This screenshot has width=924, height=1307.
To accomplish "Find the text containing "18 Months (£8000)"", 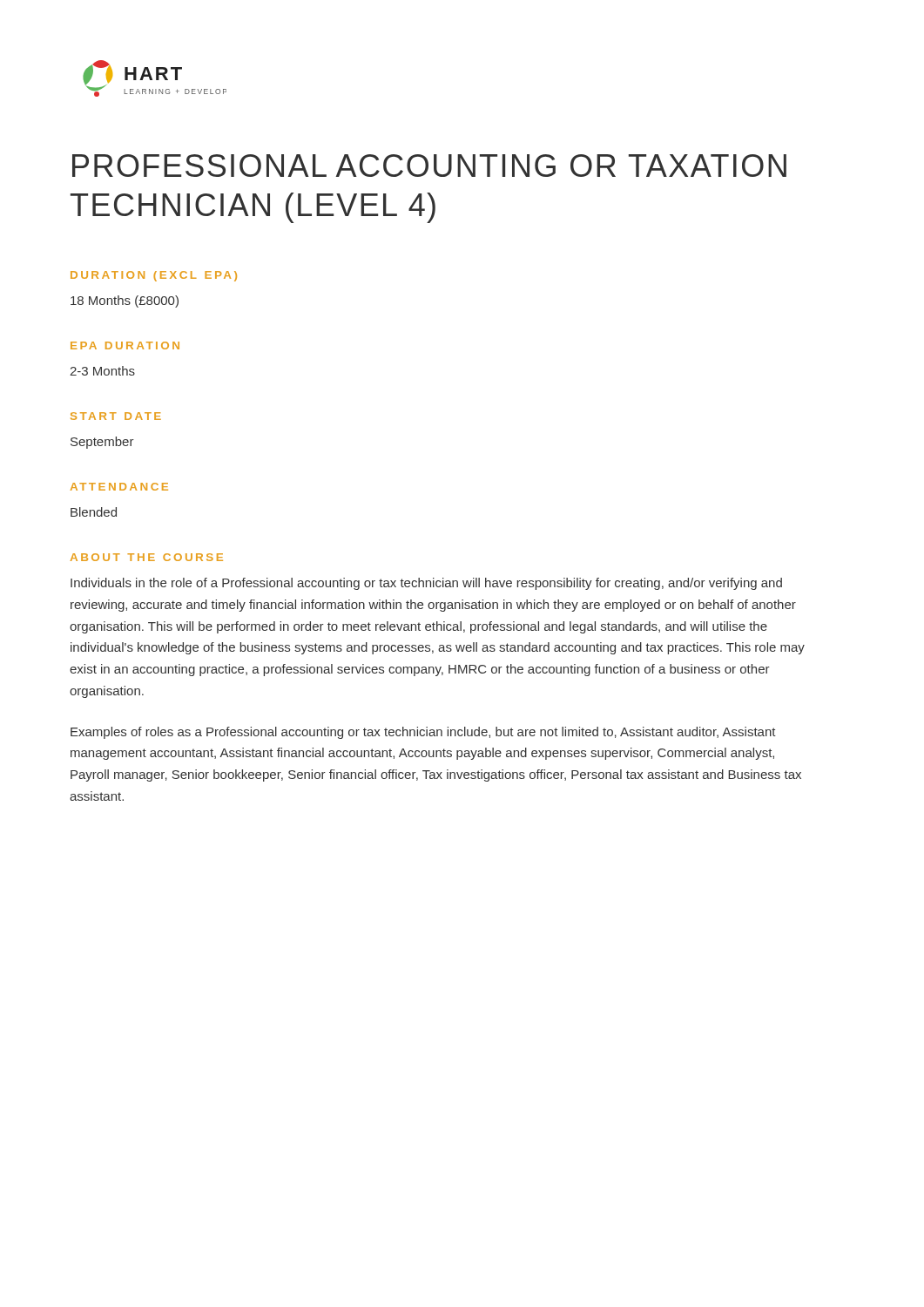I will click(125, 301).
